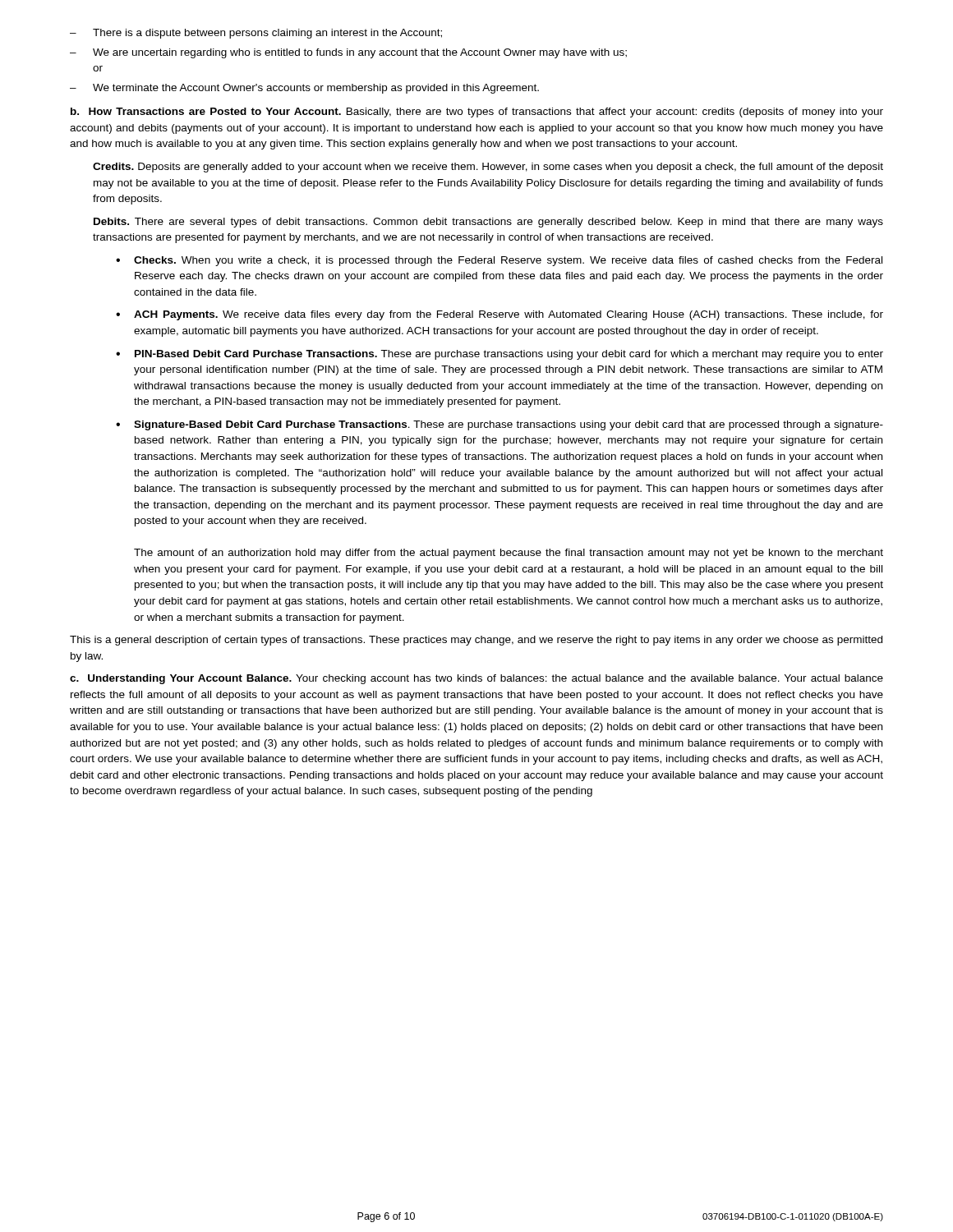This screenshot has width=953, height=1232.
Task: Point to the region starting "• ACH Payments. We receive"
Action: [500, 323]
